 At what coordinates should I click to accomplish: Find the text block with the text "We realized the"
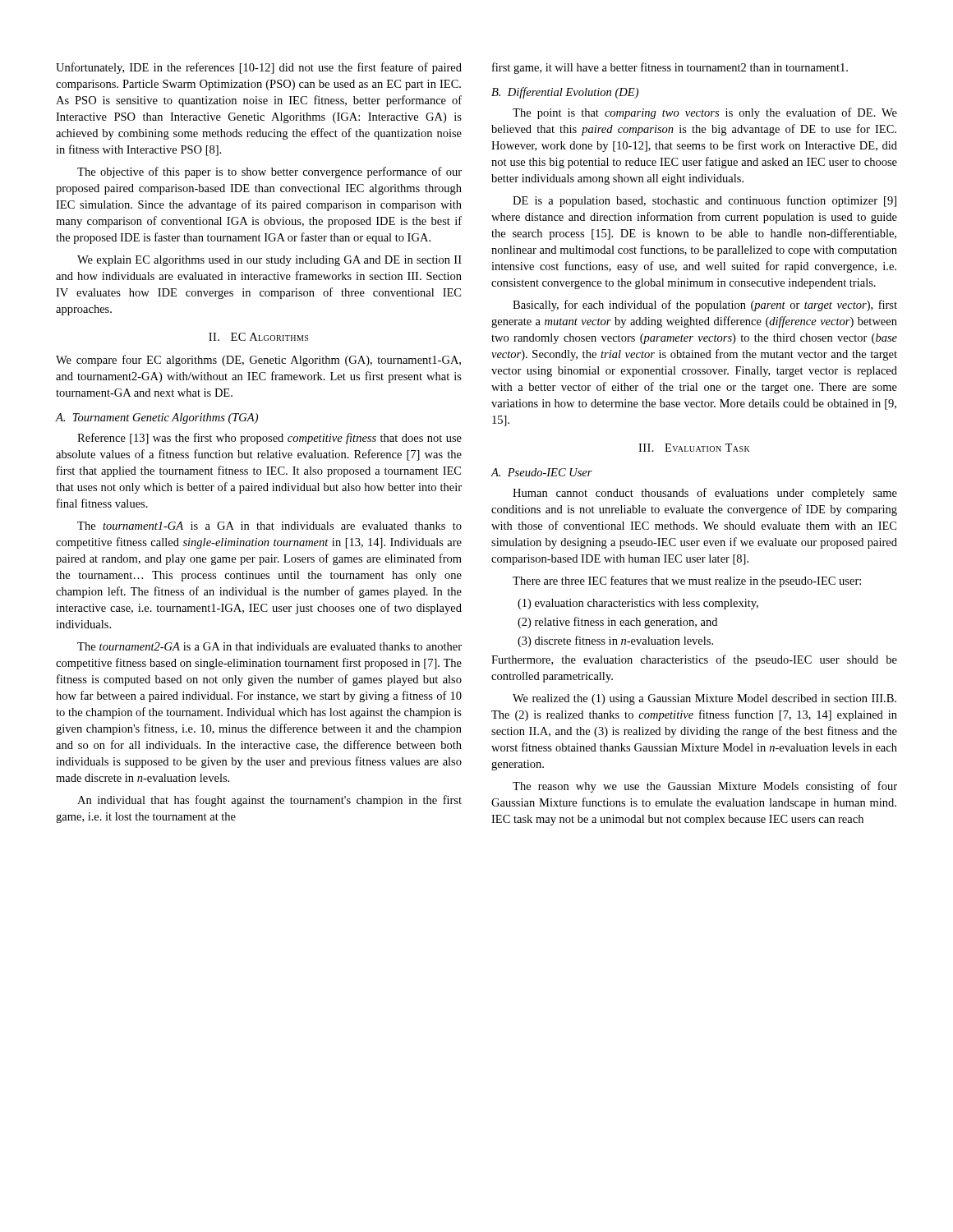[694, 731]
